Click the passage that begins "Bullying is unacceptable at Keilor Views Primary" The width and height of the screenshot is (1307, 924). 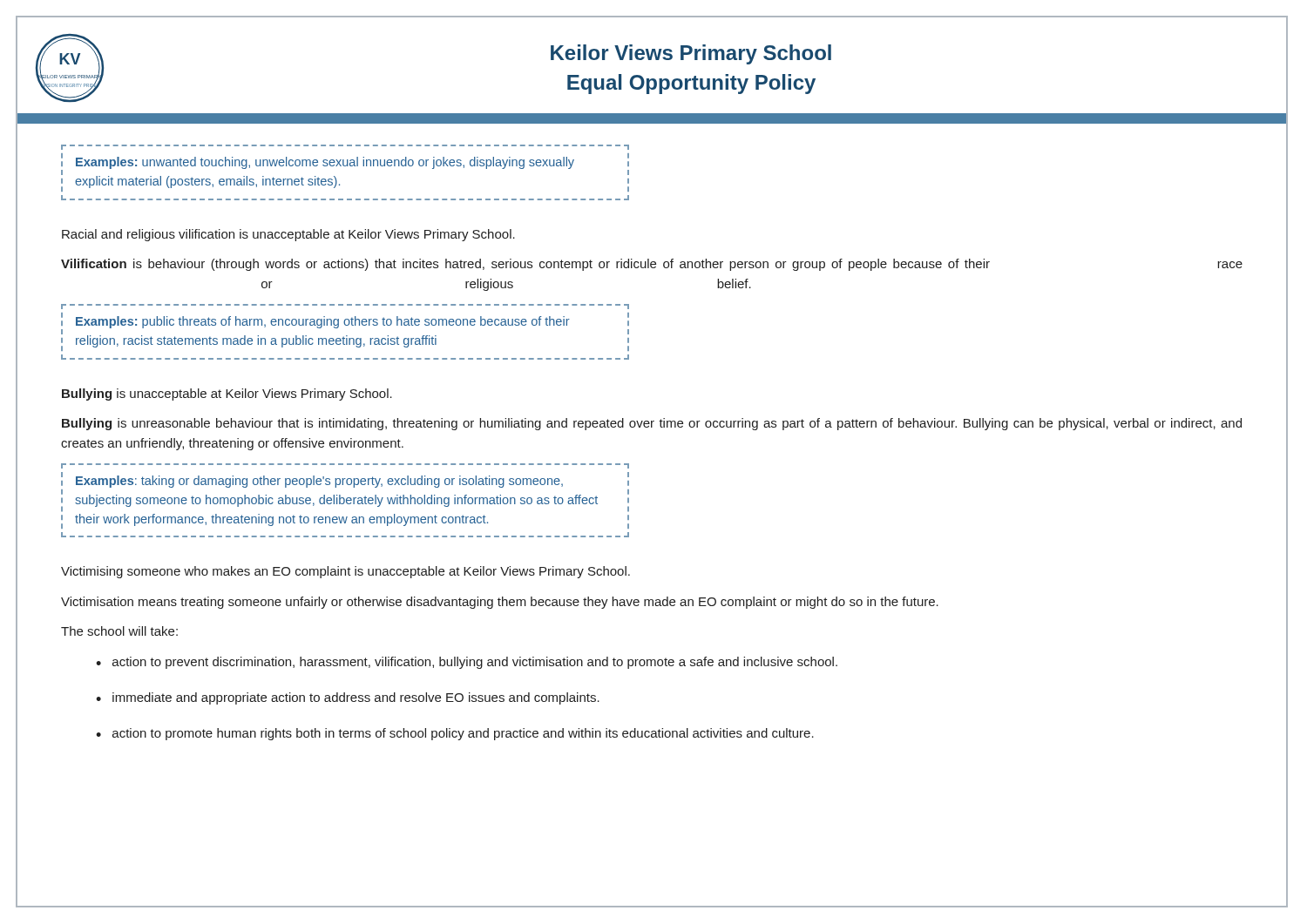pos(227,393)
